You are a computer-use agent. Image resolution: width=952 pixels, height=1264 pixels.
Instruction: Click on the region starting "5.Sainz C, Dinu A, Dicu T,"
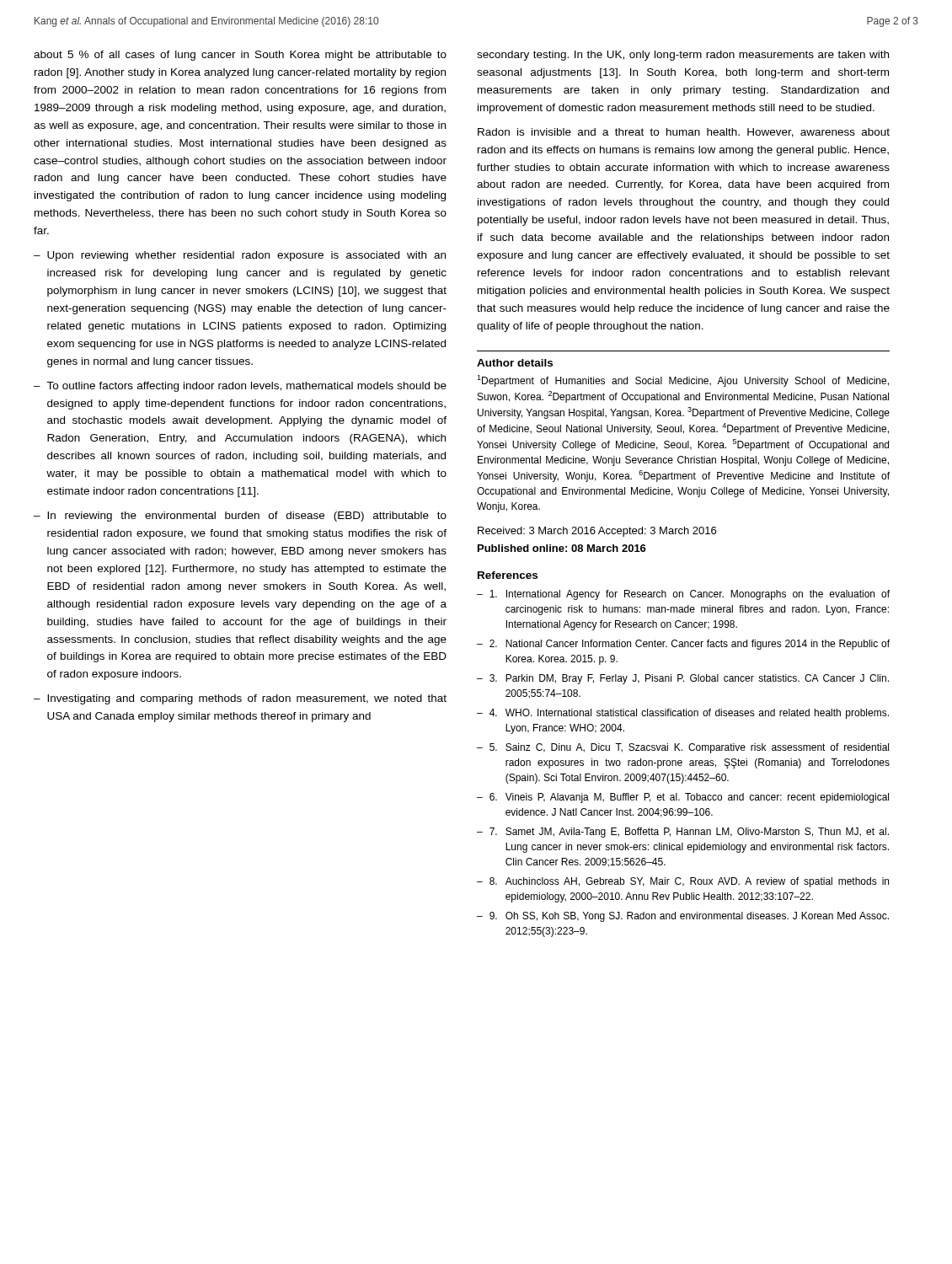689,763
